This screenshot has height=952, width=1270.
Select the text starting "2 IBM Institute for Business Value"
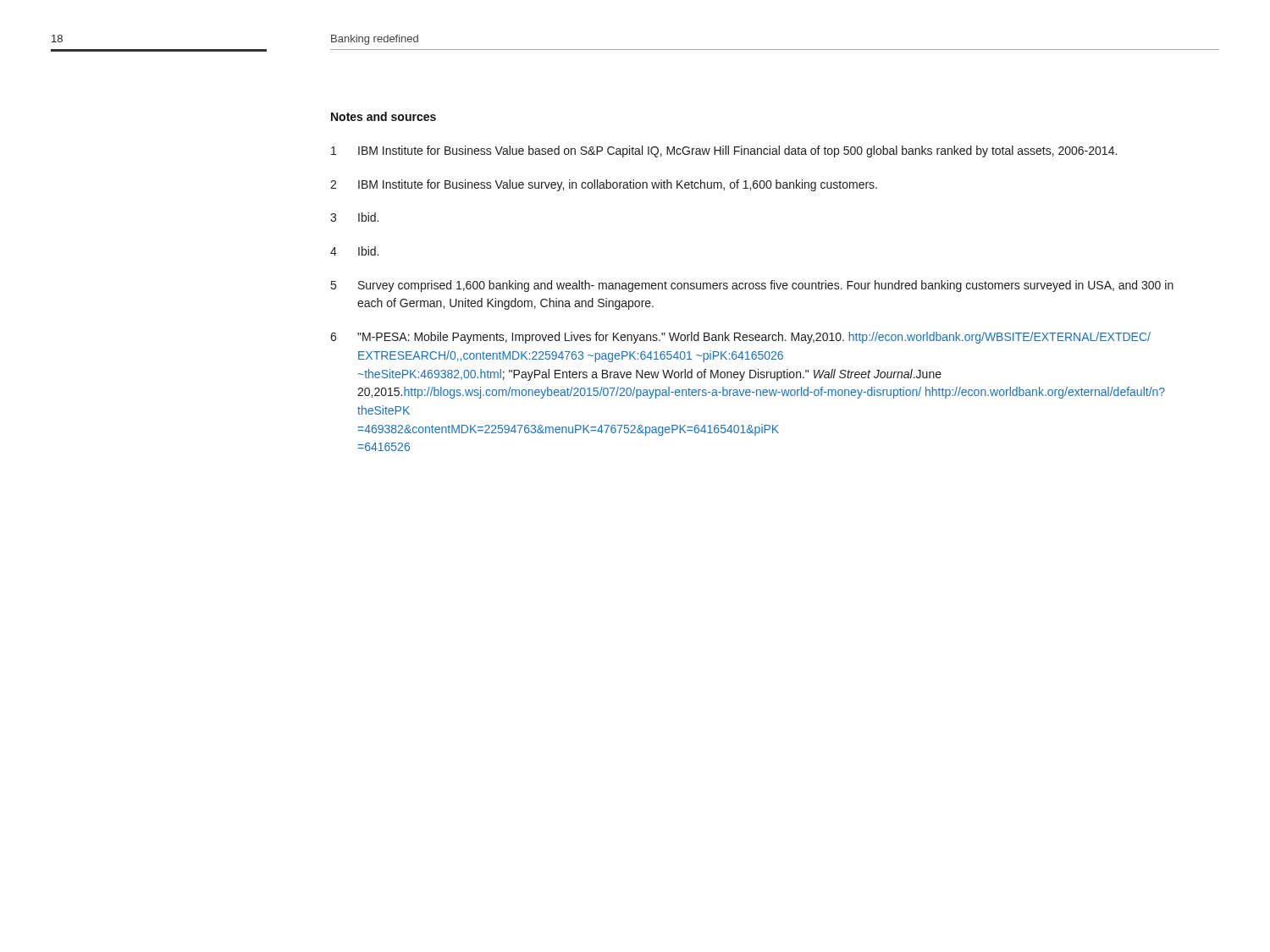[x=758, y=185]
